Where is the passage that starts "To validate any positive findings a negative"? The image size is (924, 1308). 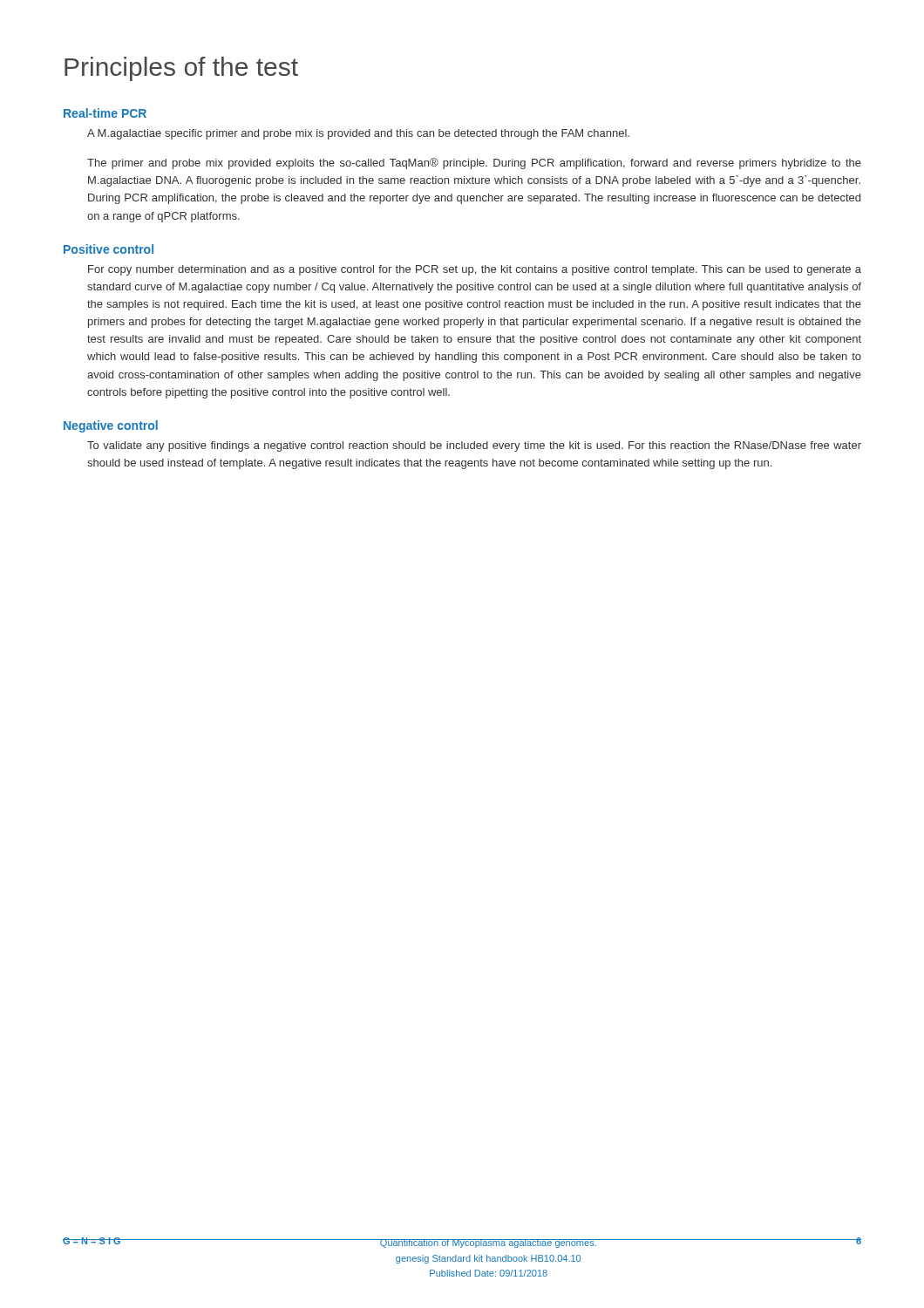point(474,454)
